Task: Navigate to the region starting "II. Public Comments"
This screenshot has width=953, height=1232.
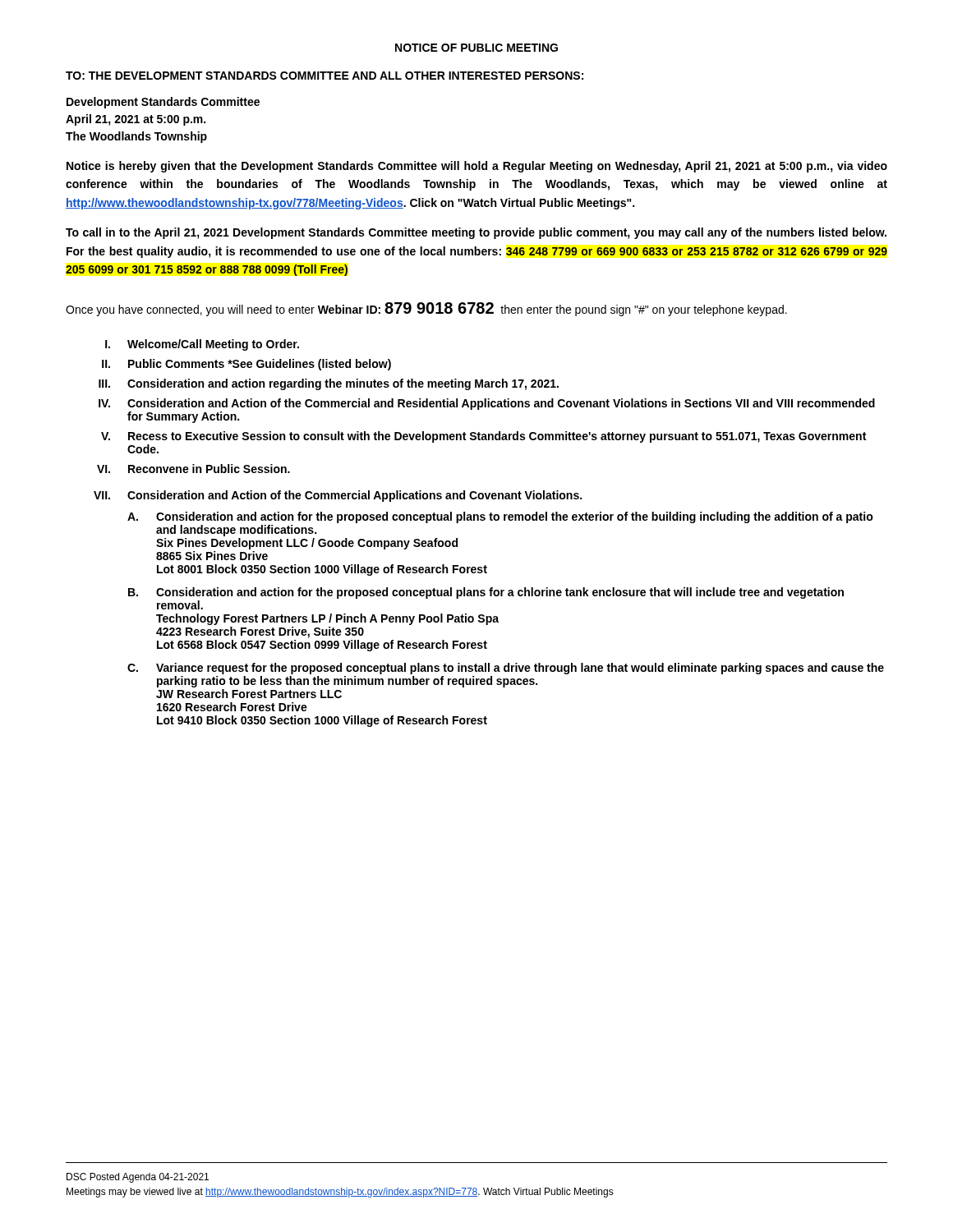Action: tap(246, 365)
